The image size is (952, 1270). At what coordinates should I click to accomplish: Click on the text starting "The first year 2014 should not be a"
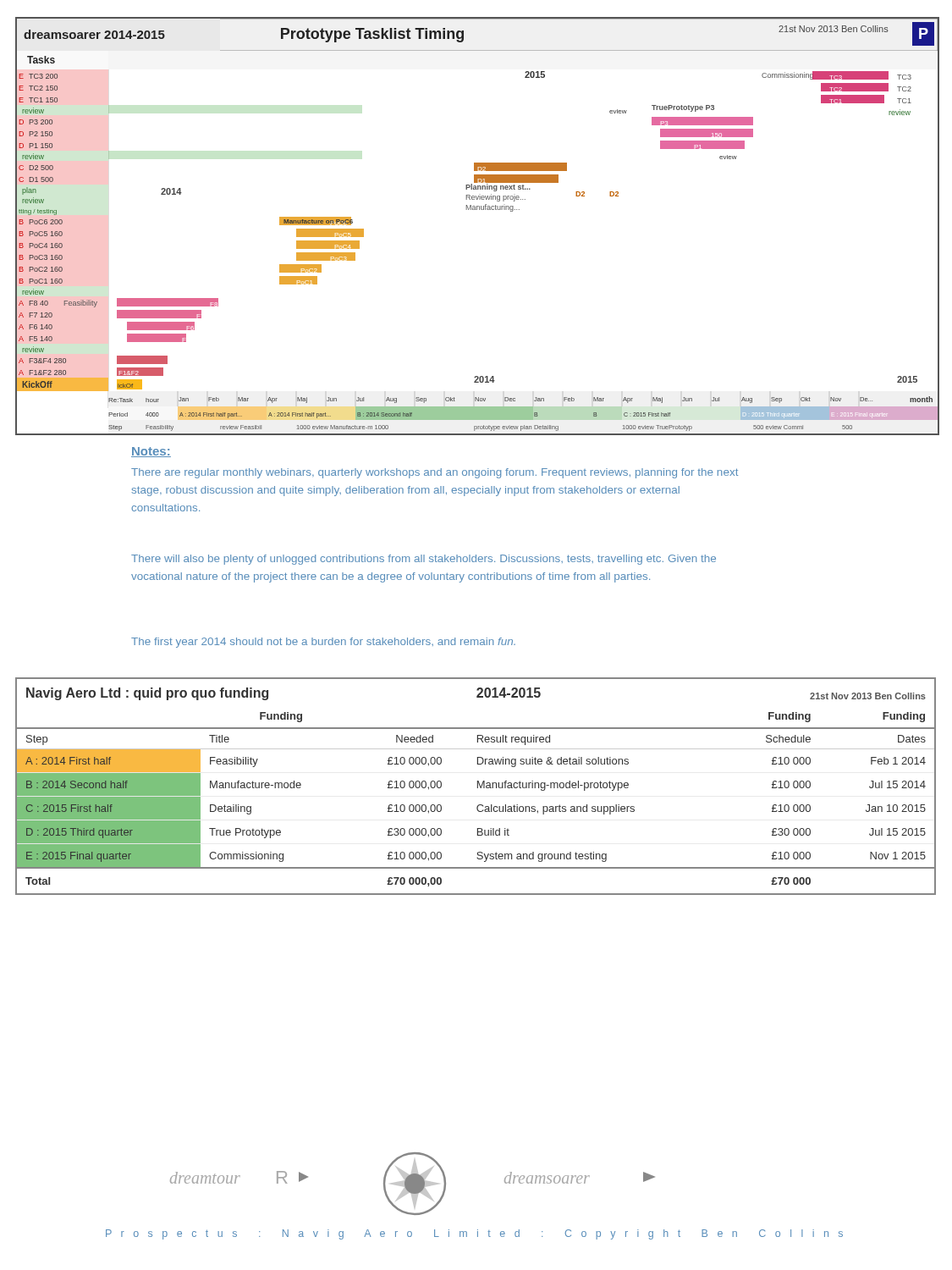tap(324, 641)
